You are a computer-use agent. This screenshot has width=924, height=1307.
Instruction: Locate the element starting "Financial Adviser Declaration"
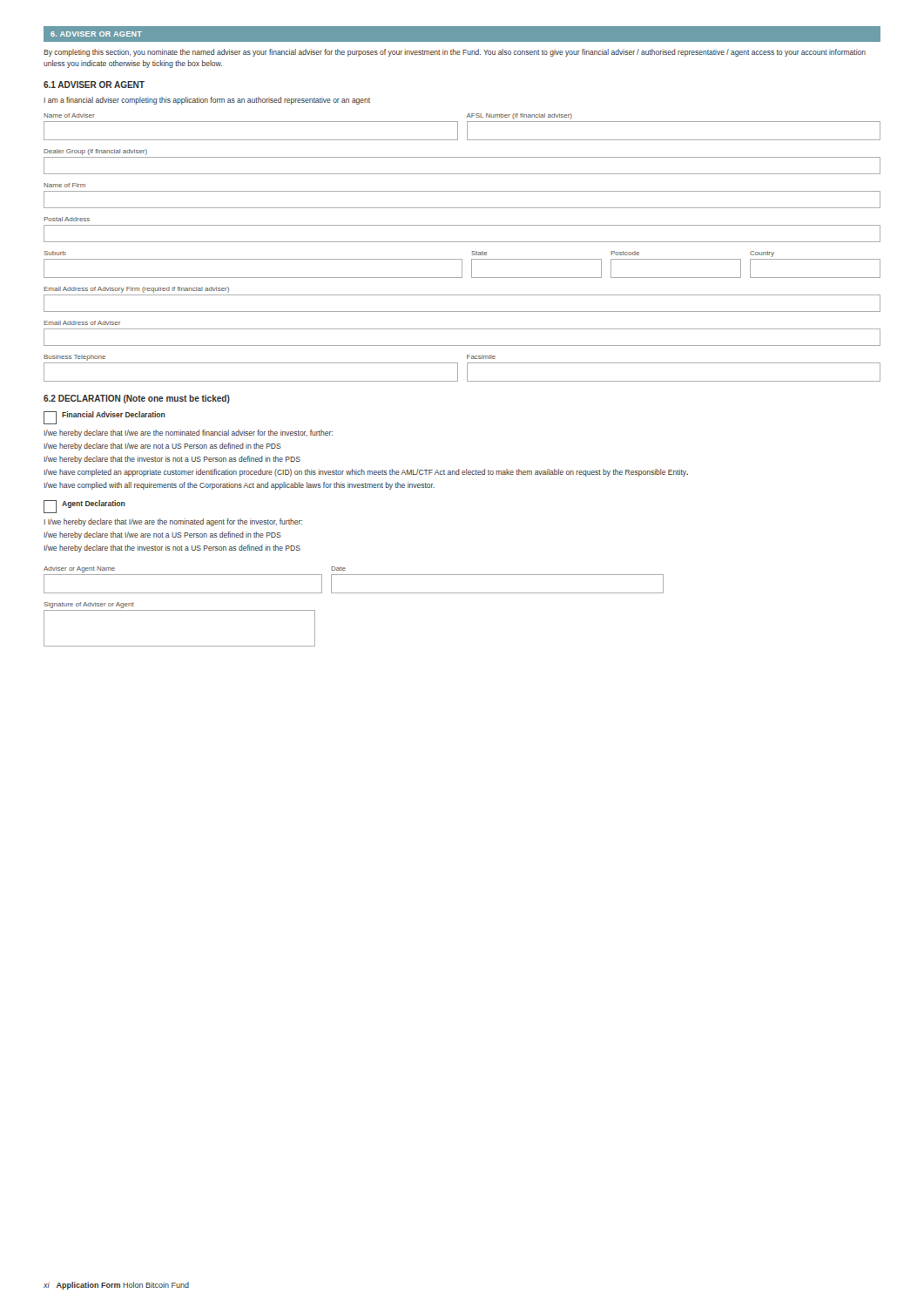(x=105, y=418)
